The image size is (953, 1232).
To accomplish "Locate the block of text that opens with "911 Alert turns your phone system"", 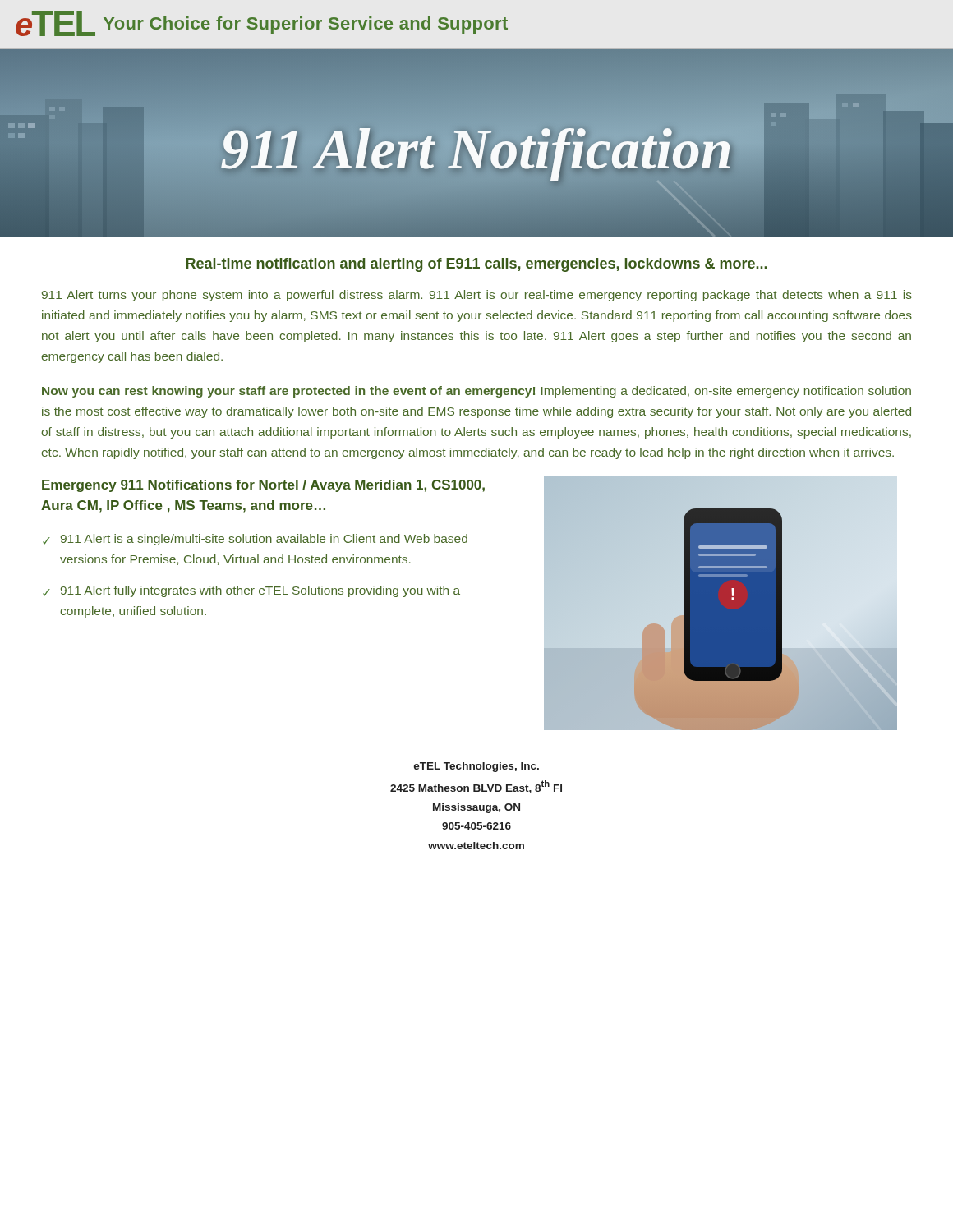I will tap(476, 325).
